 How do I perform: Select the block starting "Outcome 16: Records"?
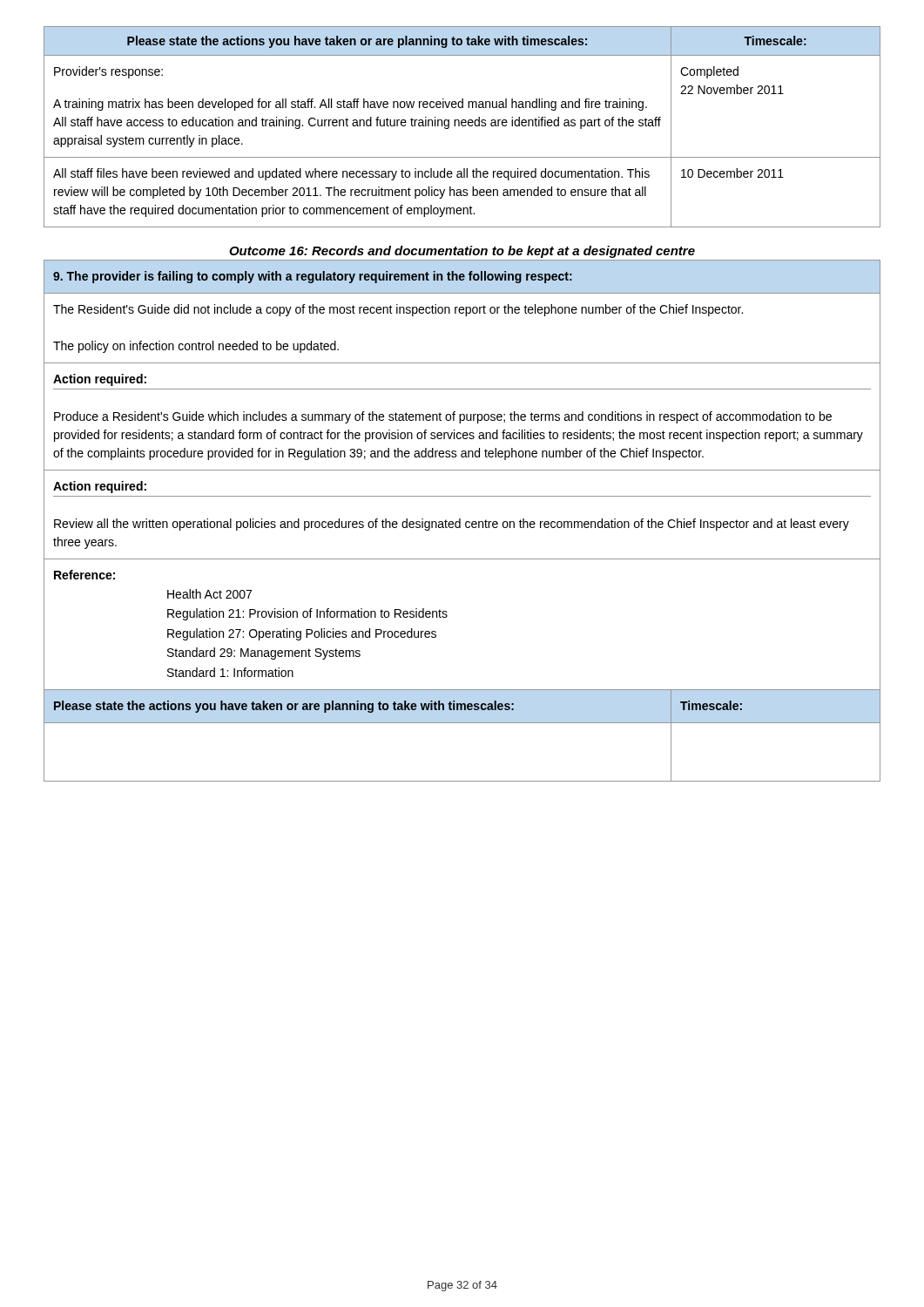[462, 250]
